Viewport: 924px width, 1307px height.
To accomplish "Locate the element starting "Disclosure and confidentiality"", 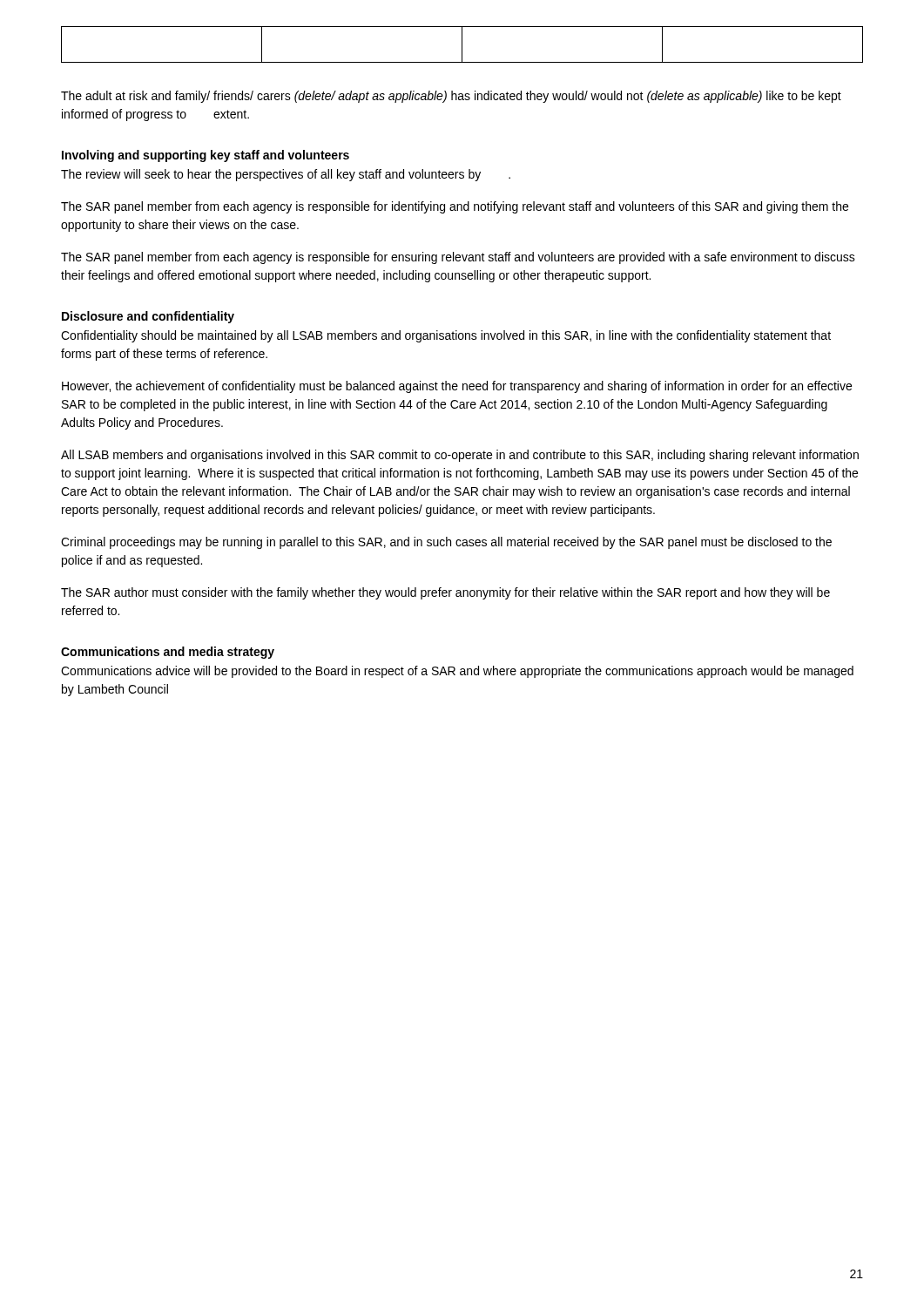I will [148, 316].
